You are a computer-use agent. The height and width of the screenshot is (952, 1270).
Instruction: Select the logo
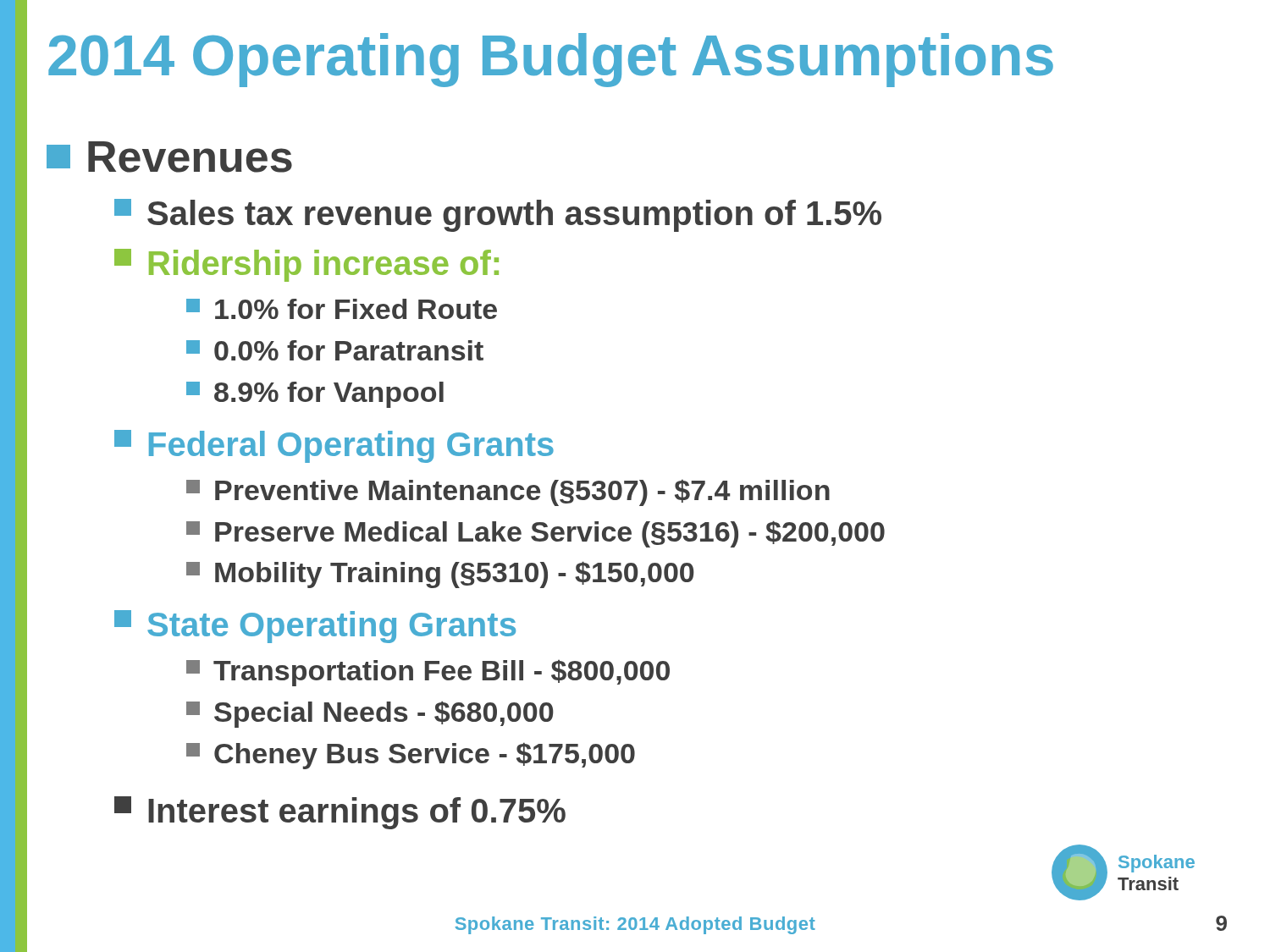coord(1139,874)
